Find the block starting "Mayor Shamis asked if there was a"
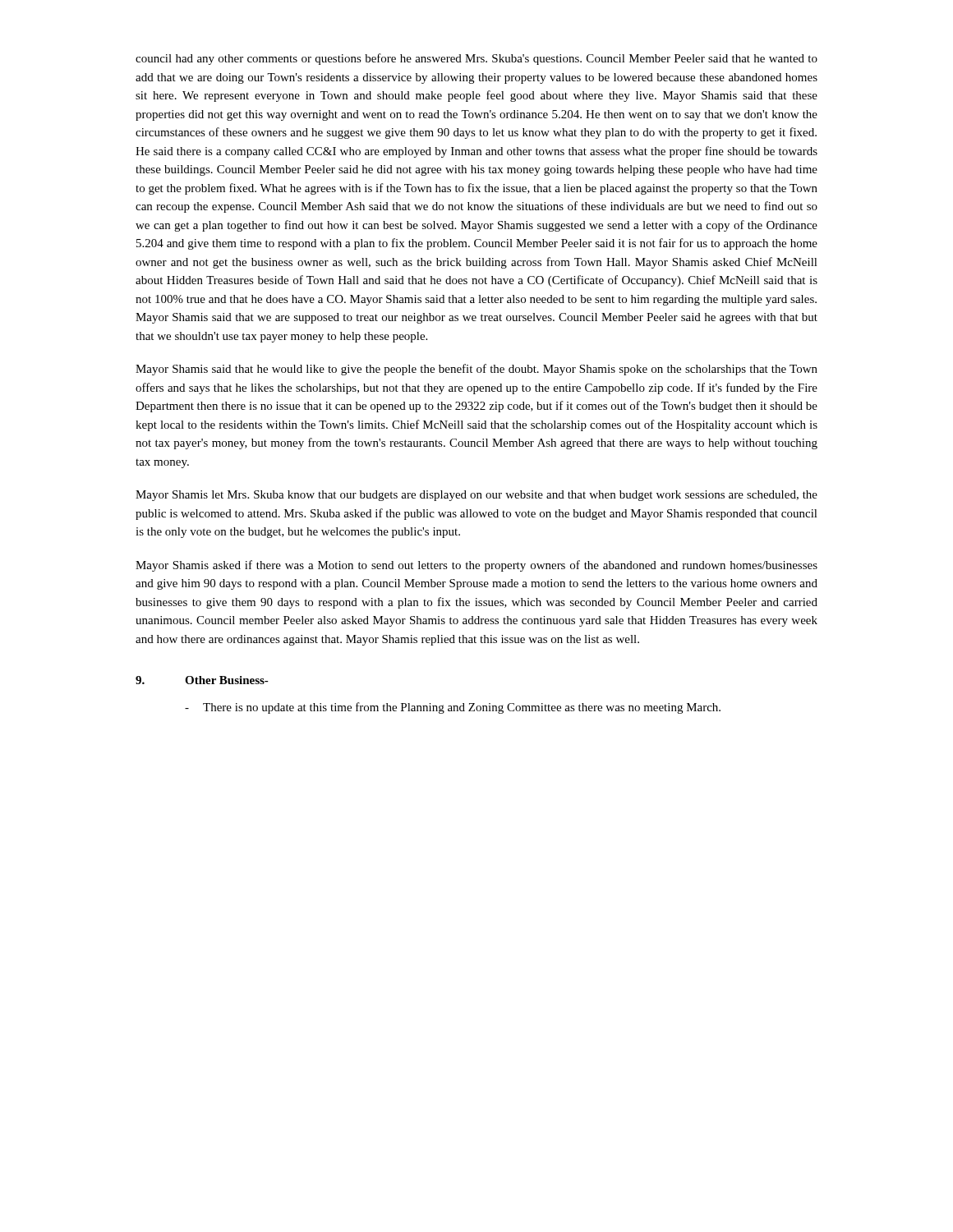 (476, 602)
